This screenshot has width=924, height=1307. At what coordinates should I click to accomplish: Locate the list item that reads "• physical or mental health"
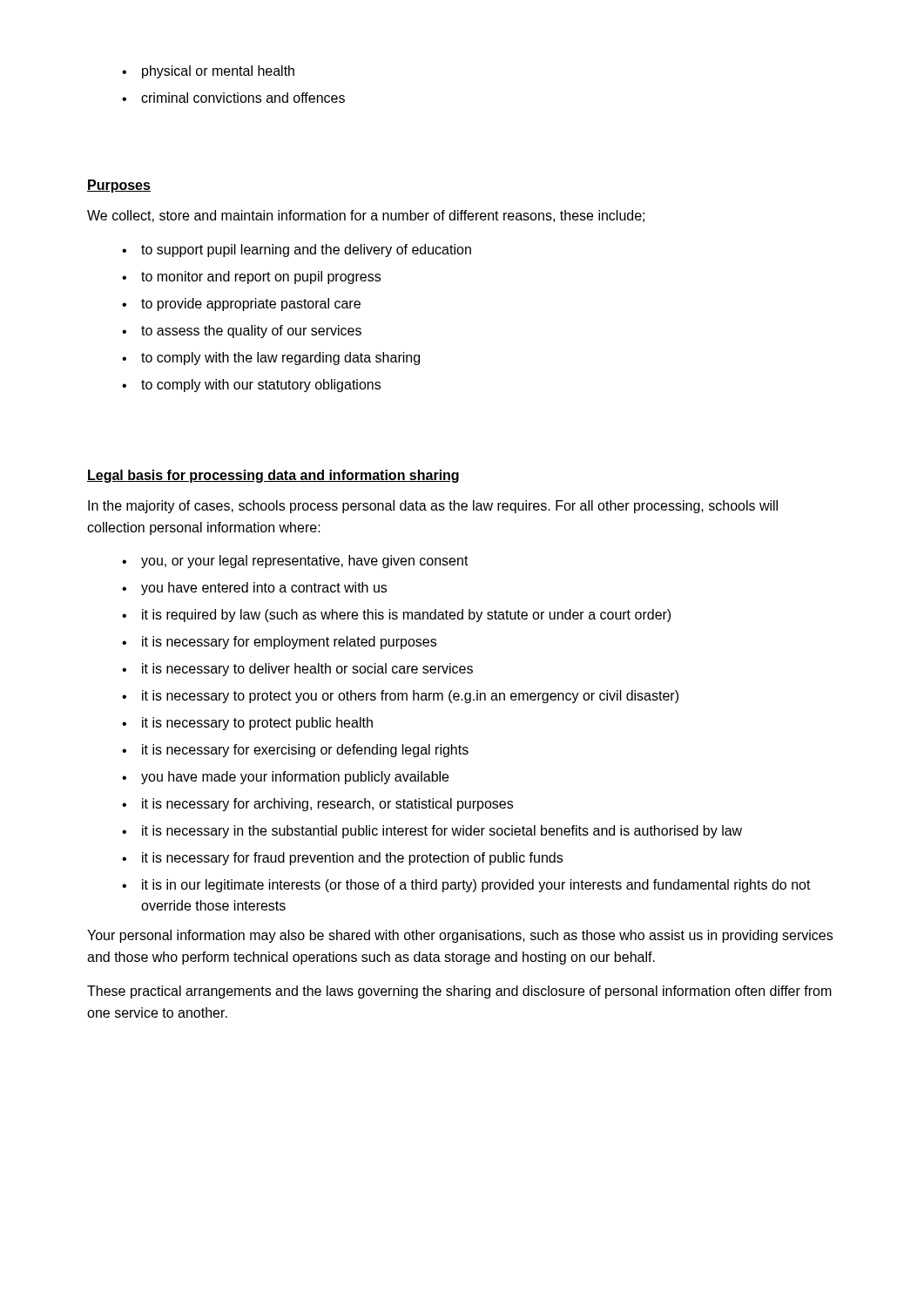coord(208,72)
